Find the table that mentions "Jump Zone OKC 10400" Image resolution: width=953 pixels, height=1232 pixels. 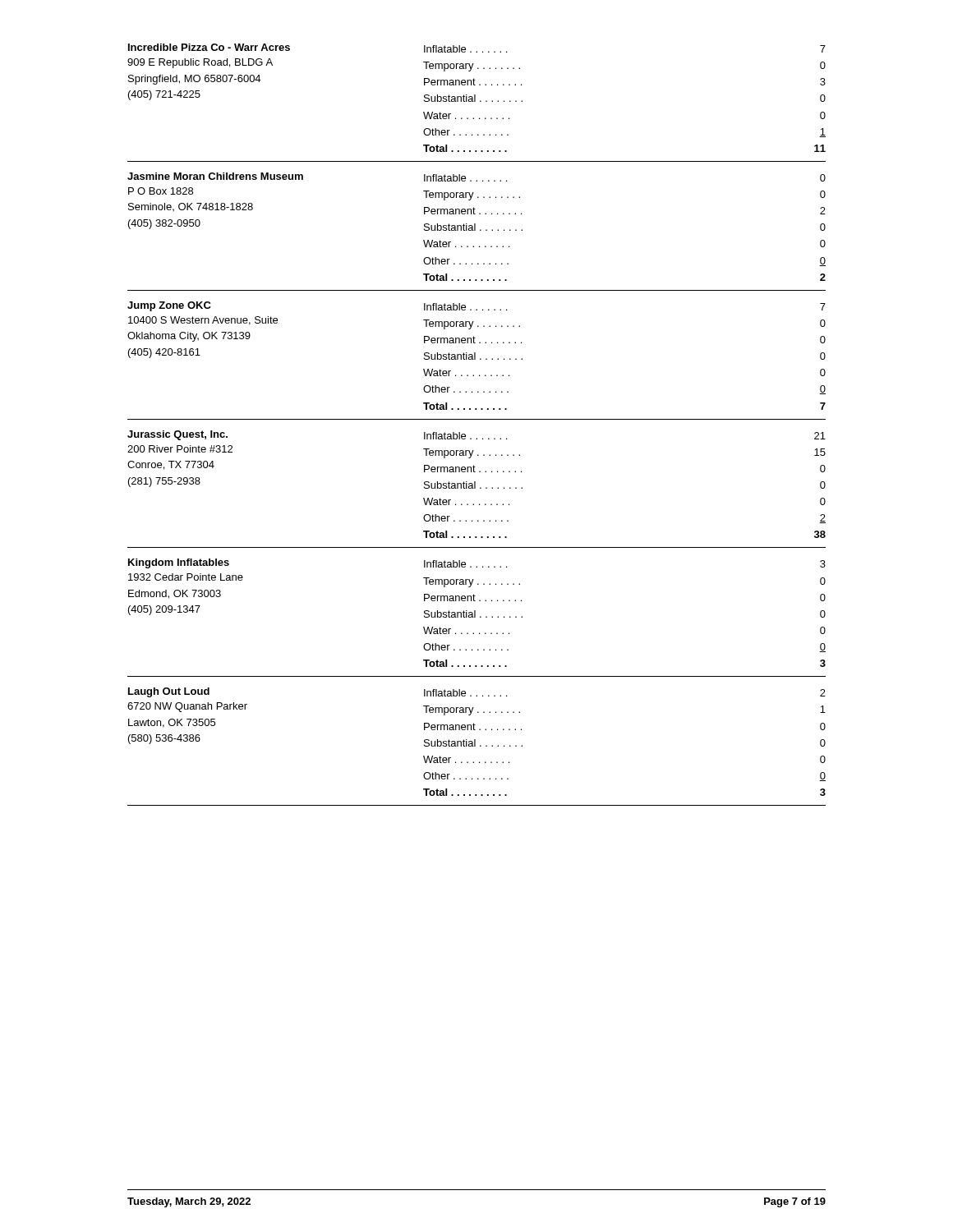click(476, 355)
